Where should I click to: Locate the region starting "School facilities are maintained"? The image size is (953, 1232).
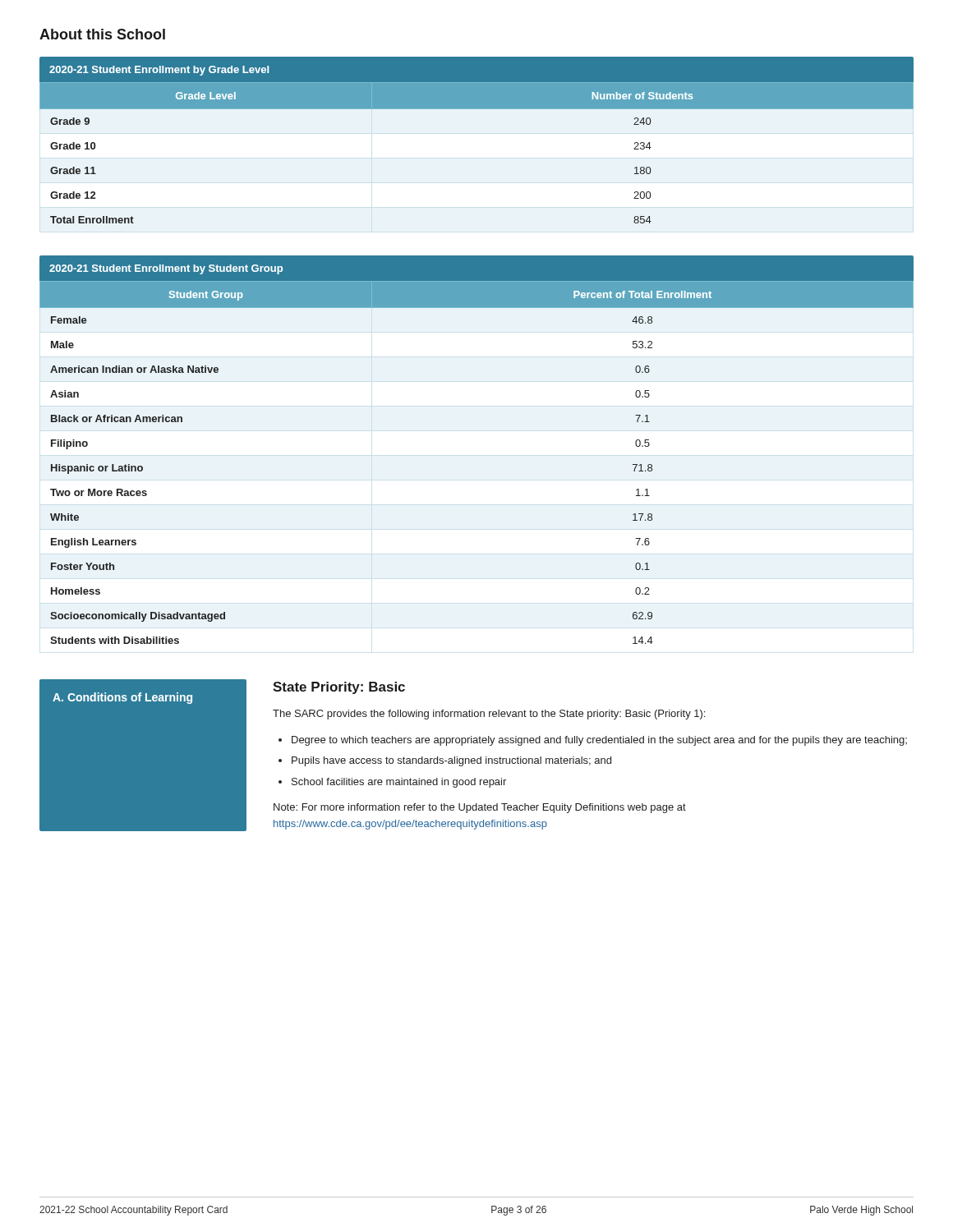click(399, 781)
